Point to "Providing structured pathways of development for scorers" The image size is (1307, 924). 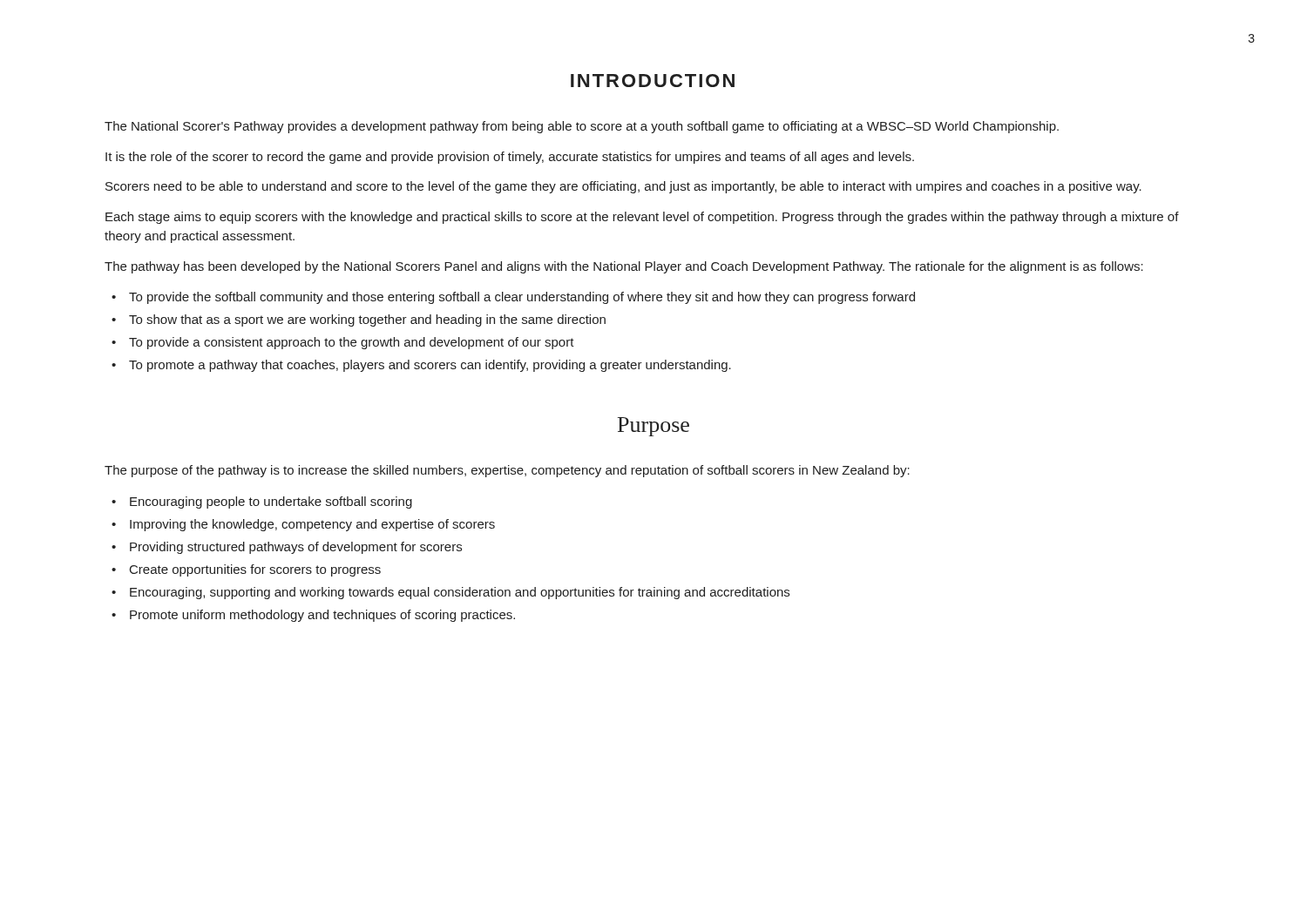tap(296, 546)
